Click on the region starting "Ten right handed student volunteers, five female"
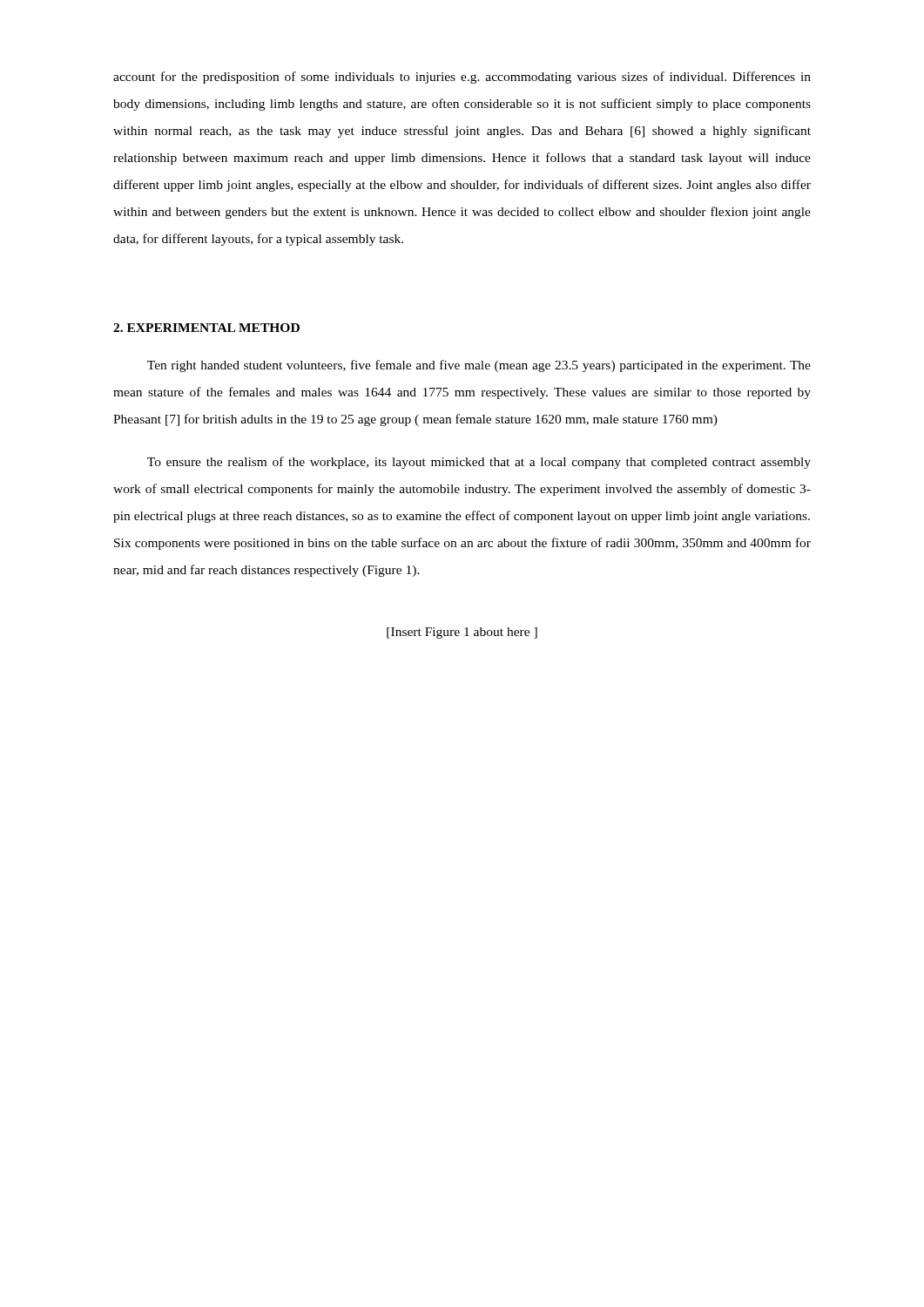 462,392
